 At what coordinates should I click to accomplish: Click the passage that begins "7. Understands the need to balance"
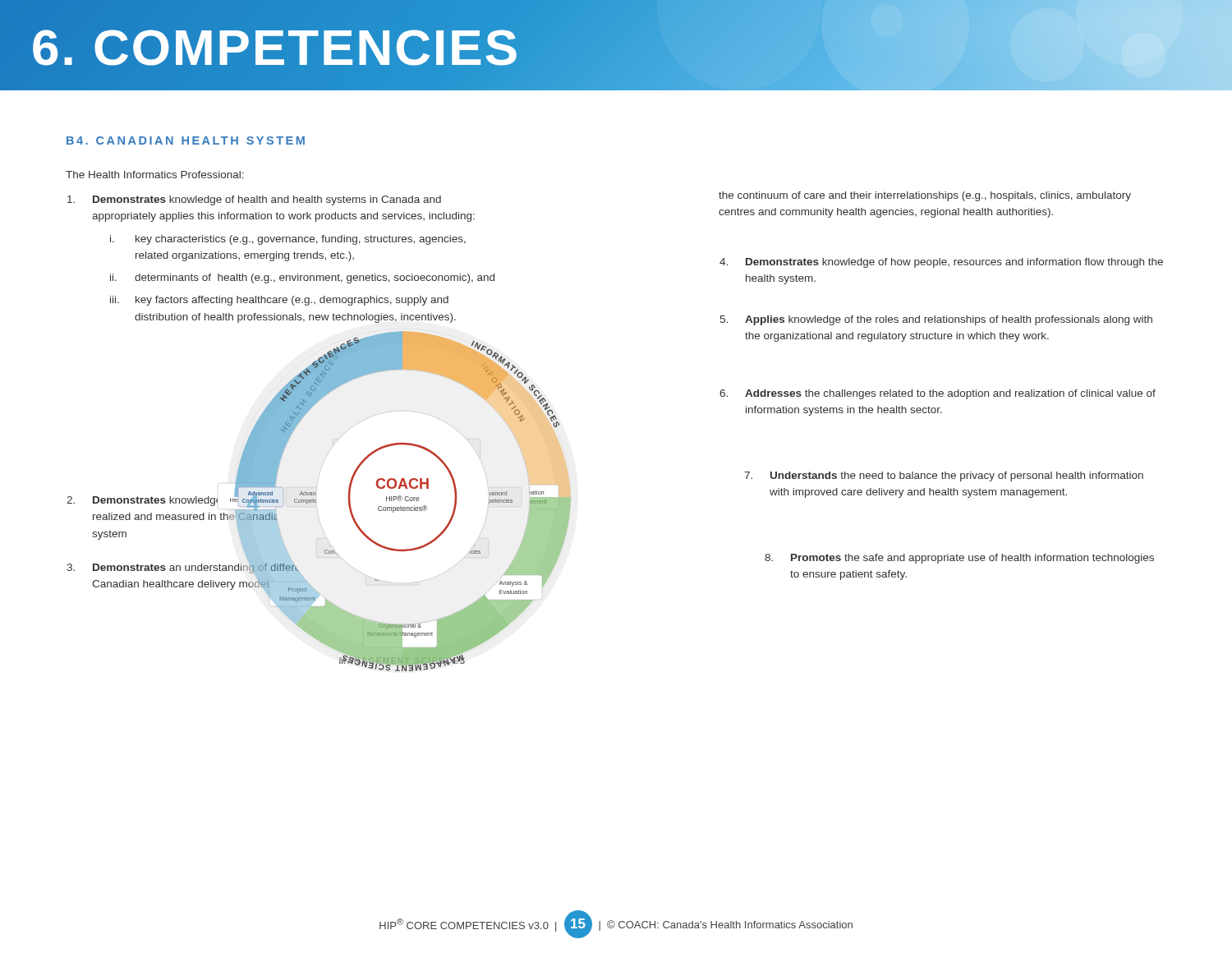coord(955,484)
